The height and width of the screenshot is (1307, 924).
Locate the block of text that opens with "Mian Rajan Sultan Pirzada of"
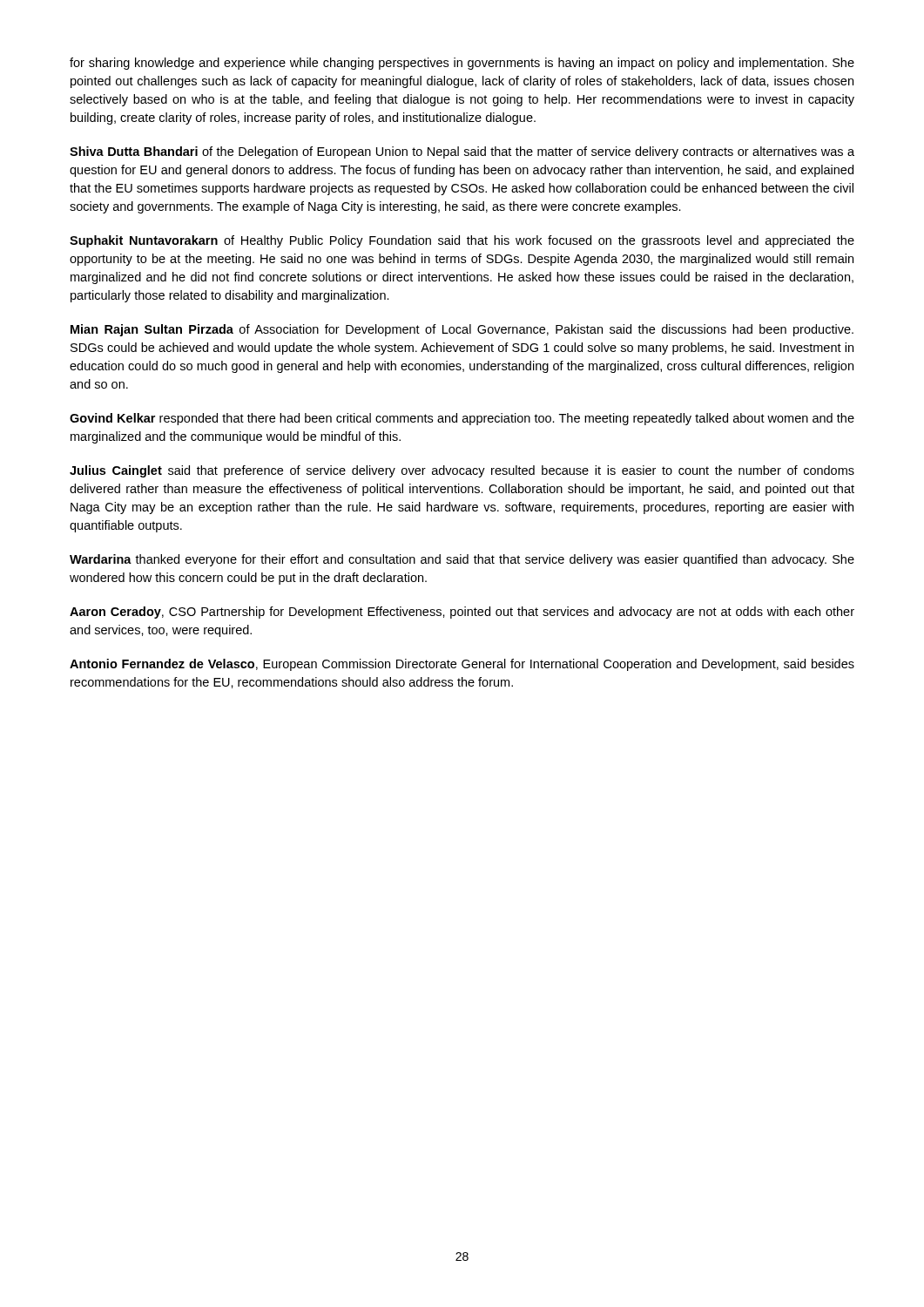click(x=462, y=357)
